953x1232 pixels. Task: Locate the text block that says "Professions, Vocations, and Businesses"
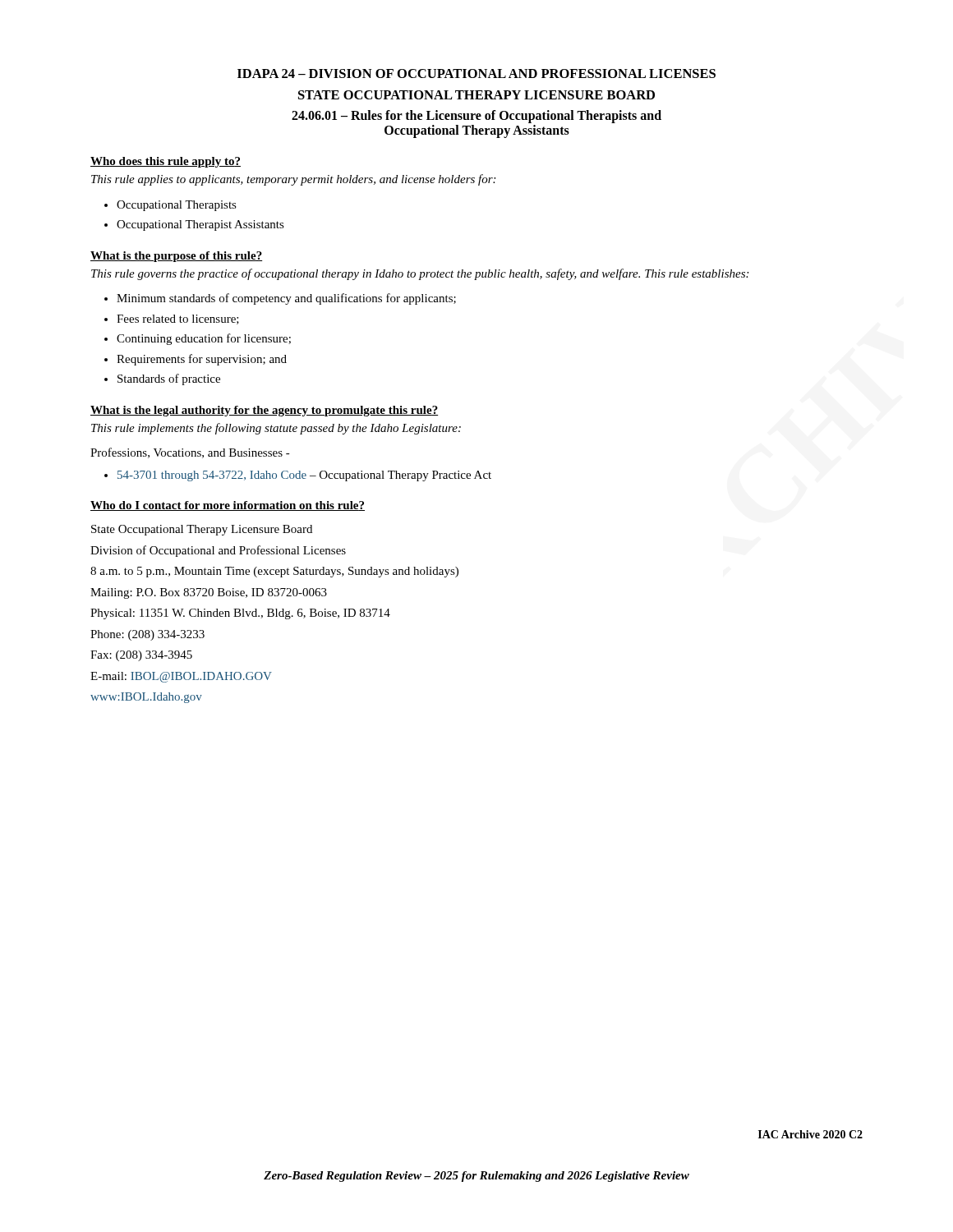pyautogui.click(x=190, y=453)
